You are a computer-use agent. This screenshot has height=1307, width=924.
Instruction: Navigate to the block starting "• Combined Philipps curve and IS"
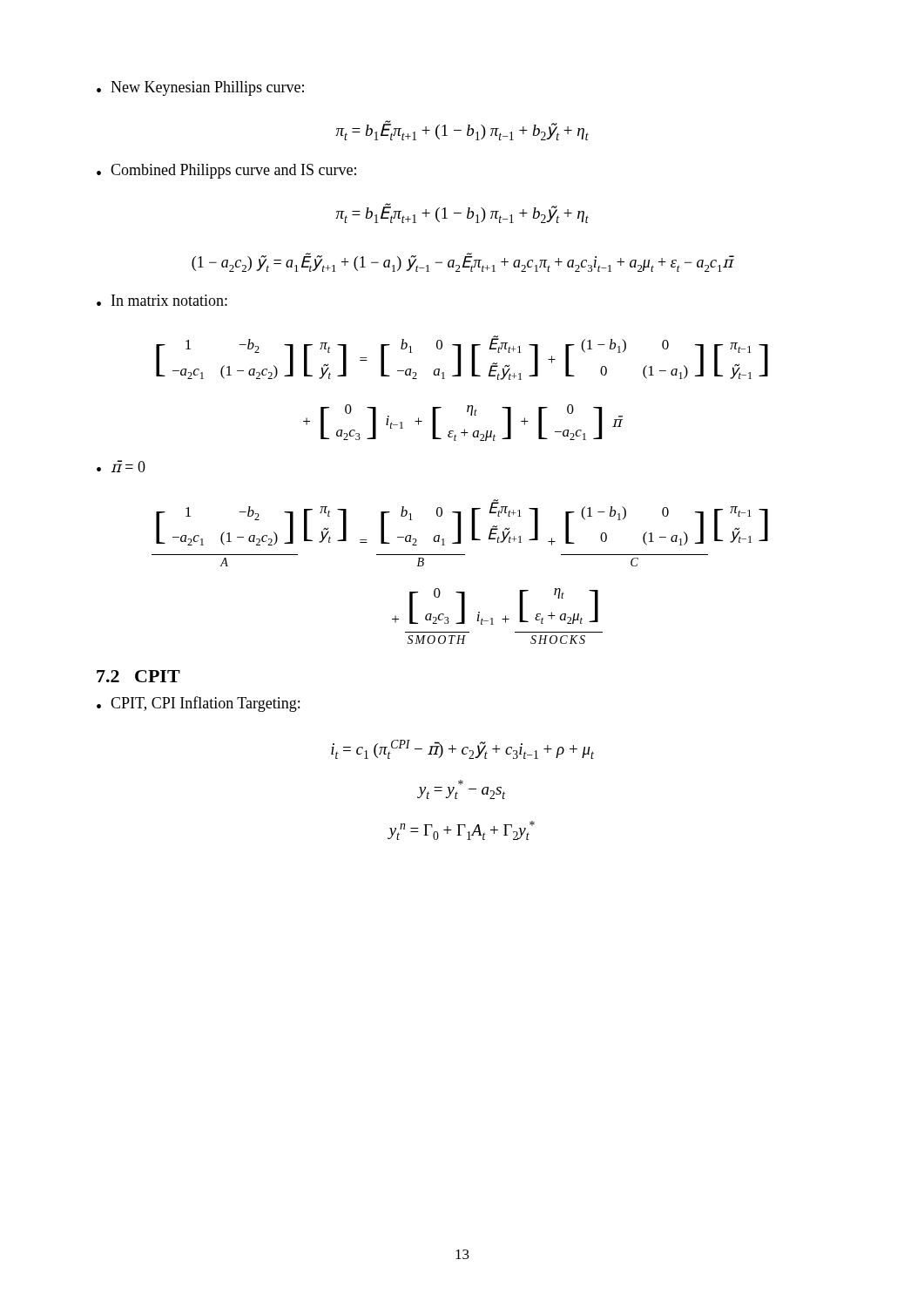[x=227, y=173]
